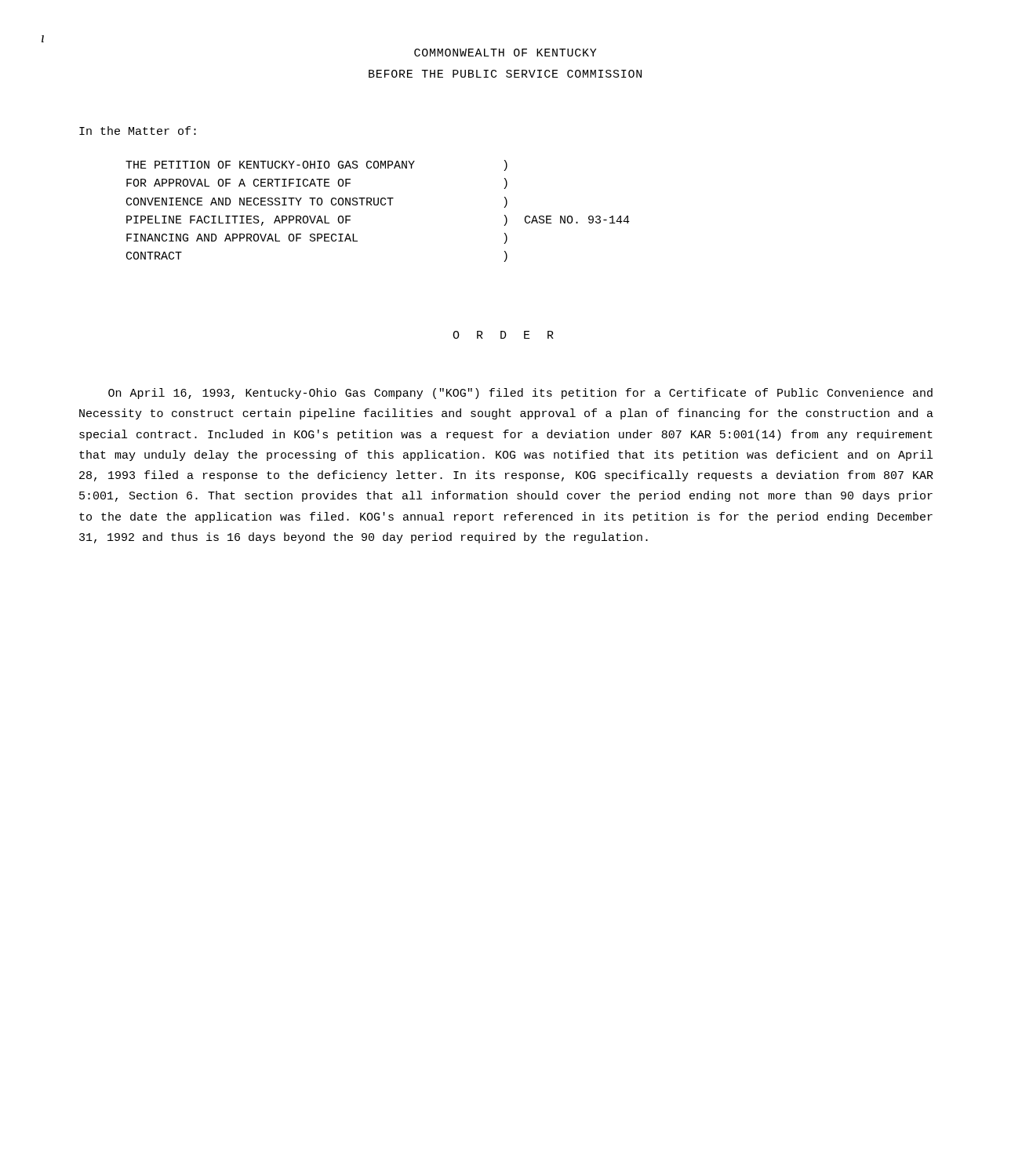1011x1176 pixels.
Task: Locate the text block that says "On April 16, 1993, Kentucky-Ohio Gas"
Action: tap(506, 467)
